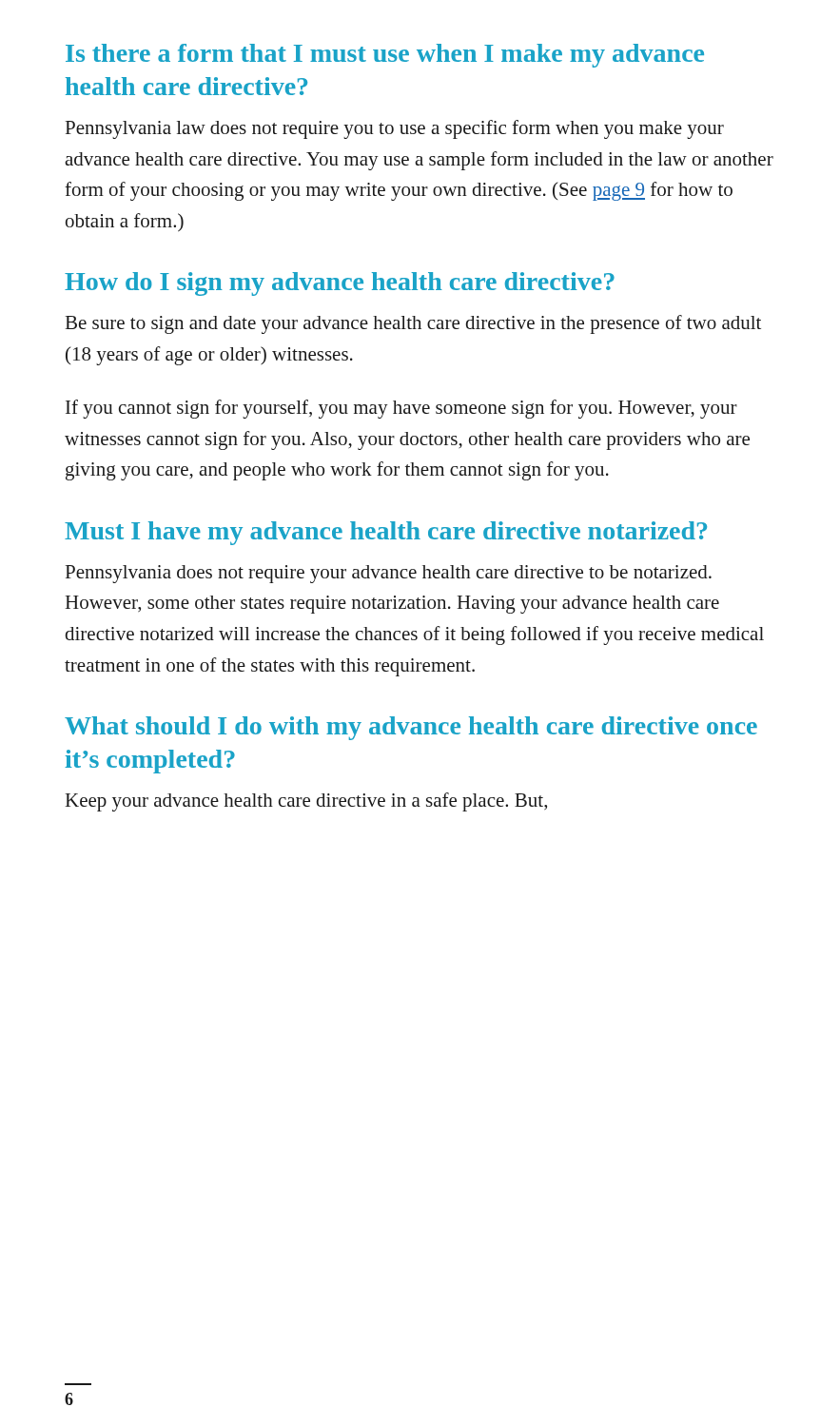The height and width of the screenshot is (1427, 840).
Task: Locate the section header that opens with "What should I do with my"
Action: click(x=411, y=742)
